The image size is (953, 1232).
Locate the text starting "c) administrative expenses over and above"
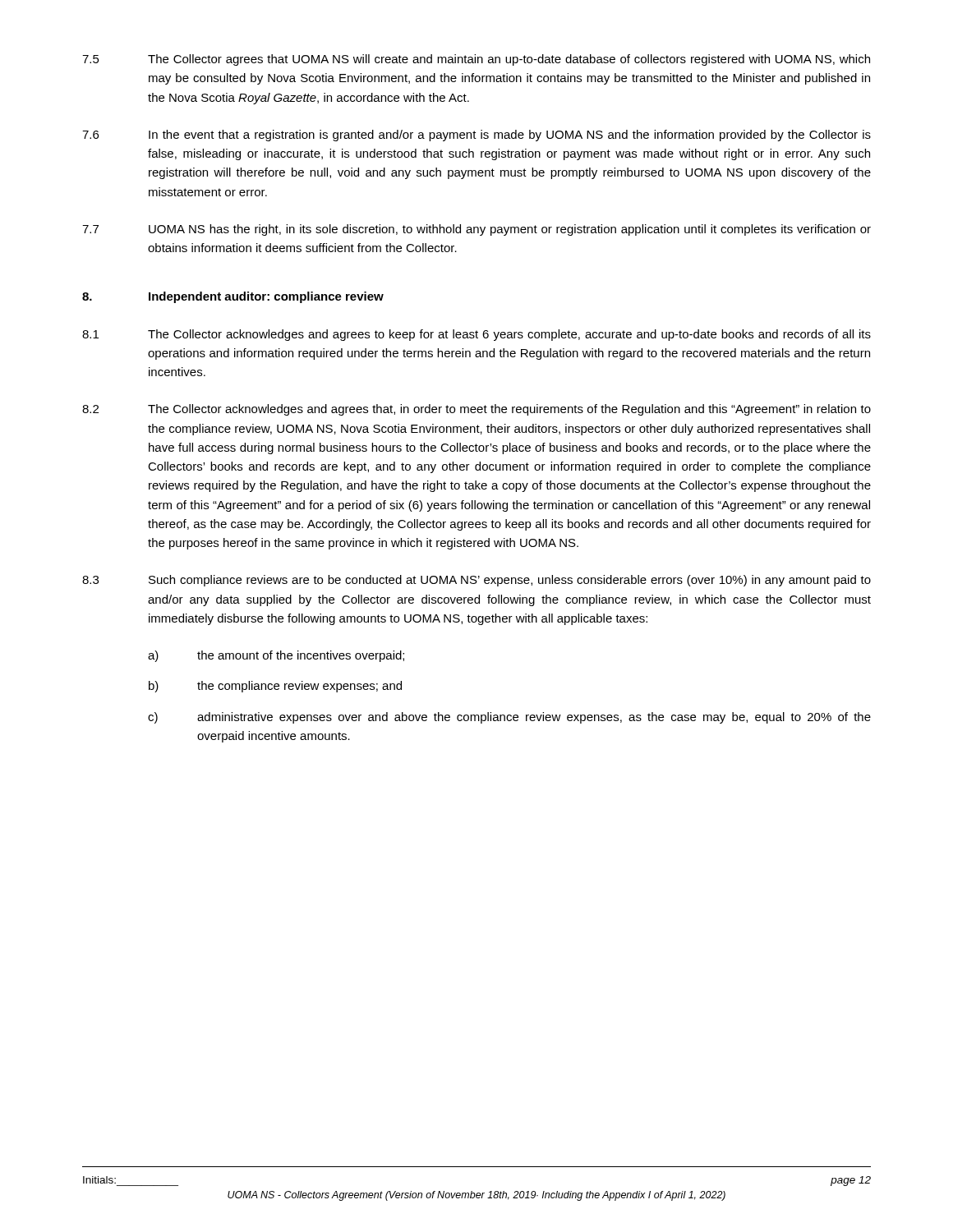pos(509,726)
